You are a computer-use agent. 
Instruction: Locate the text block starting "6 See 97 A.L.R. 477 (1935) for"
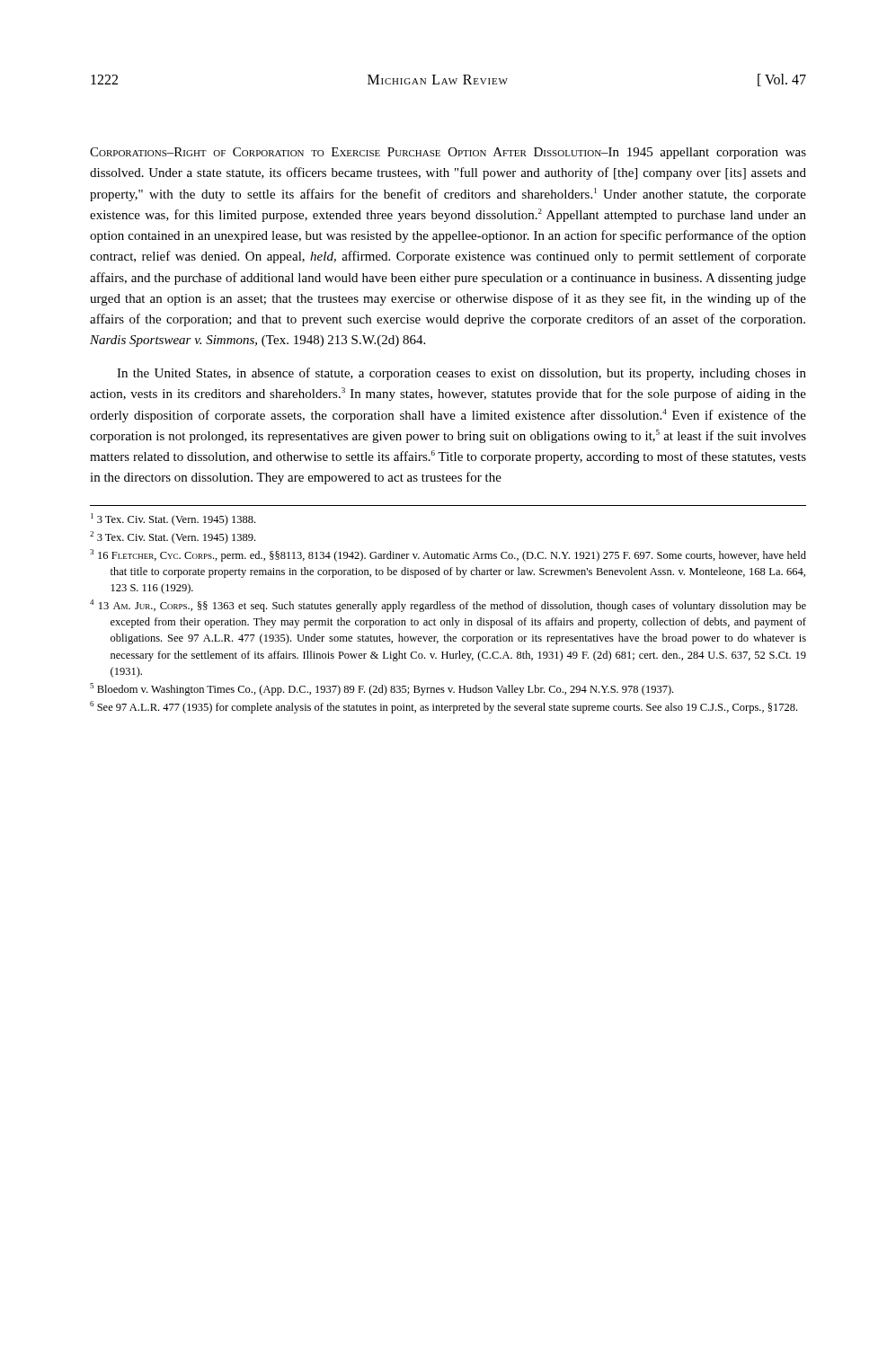point(444,706)
